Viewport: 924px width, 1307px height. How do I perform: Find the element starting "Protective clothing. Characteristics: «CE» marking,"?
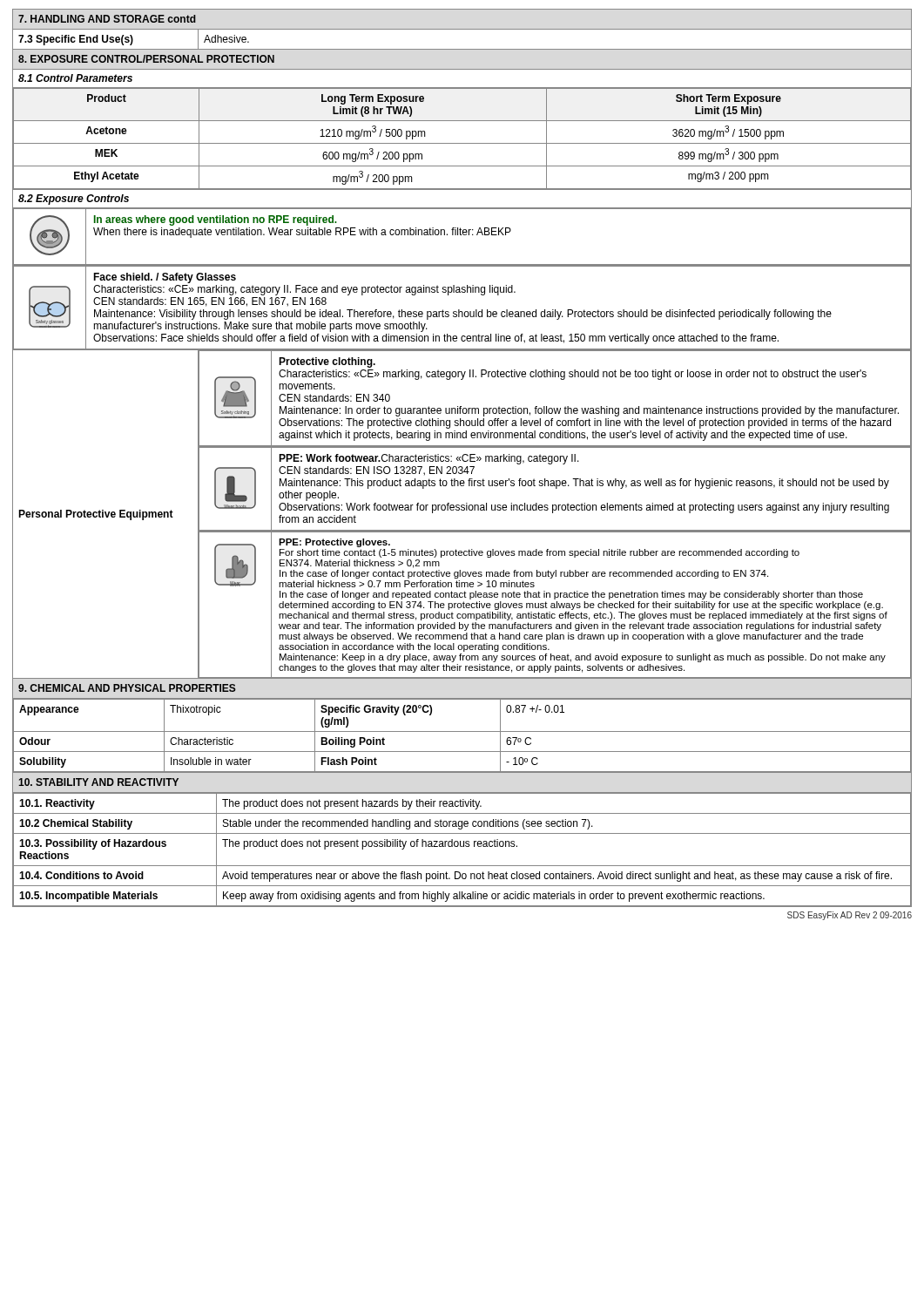click(x=589, y=398)
